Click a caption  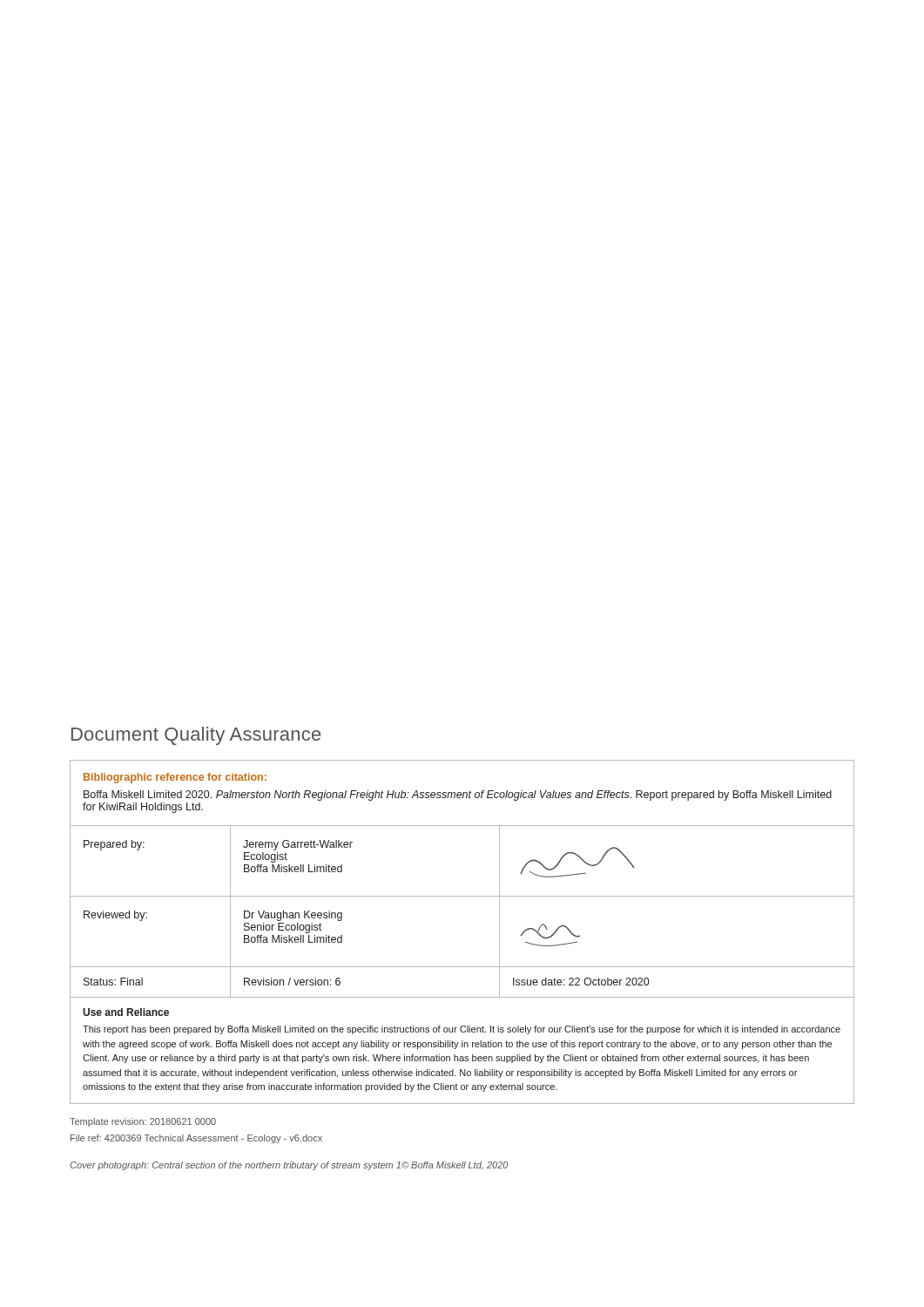pos(289,1165)
